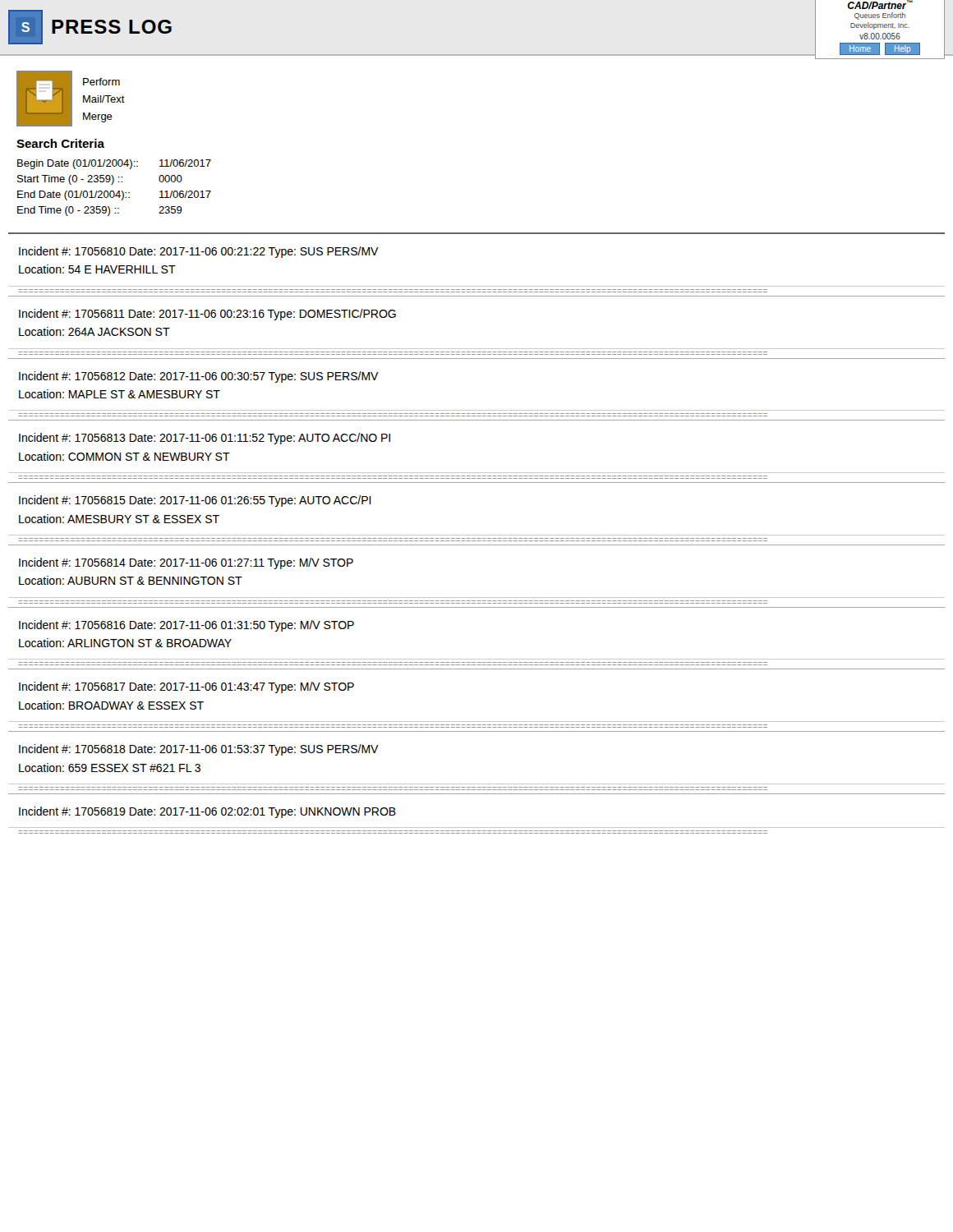Screen dimensions: 1232x953
Task: Point to the text starting "Begin Date (01/01/2004):: 11/06/2017 Start Time"
Action: [x=114, y=186]
